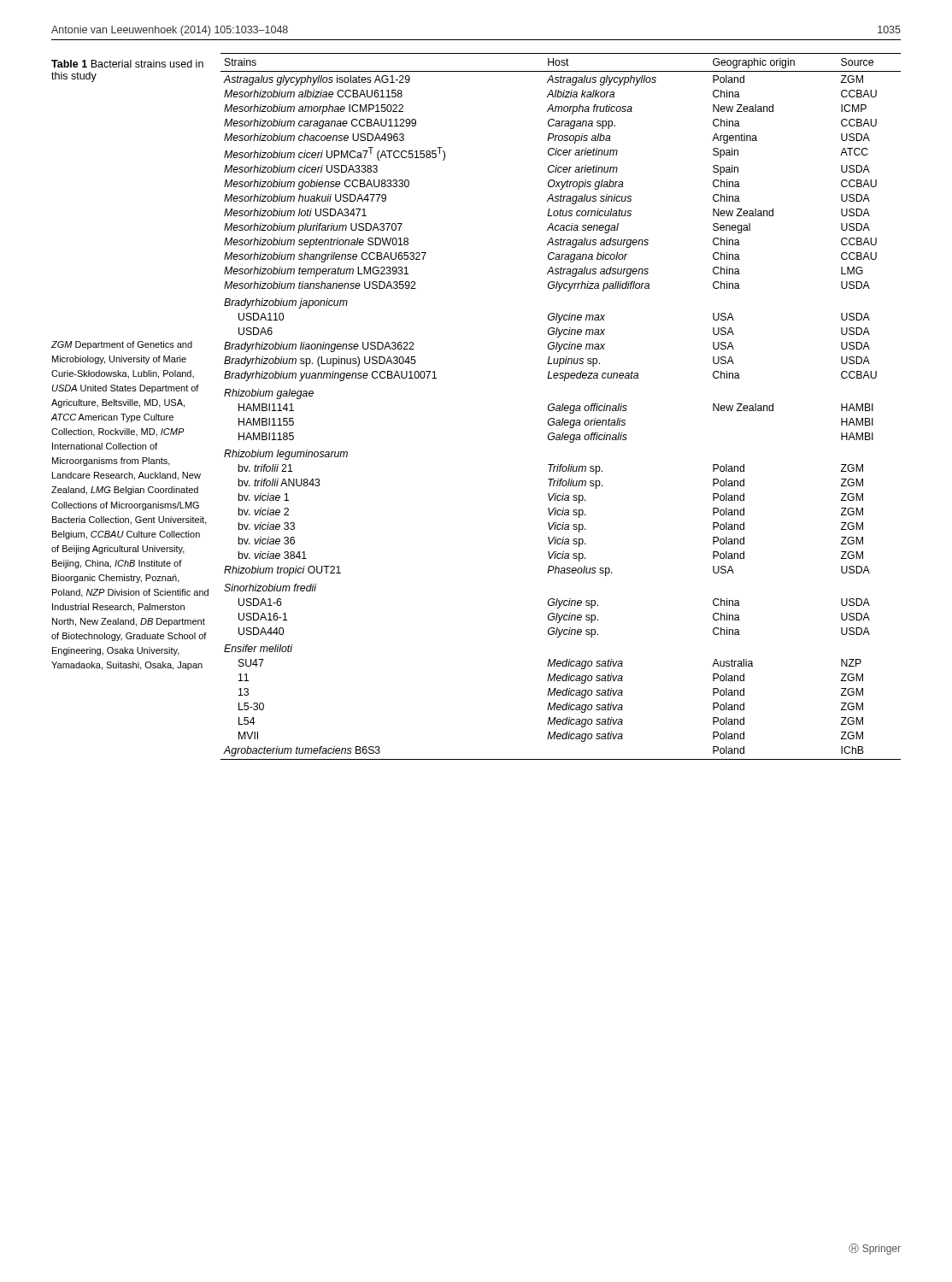Click a caption
This screenshot has width=952, height=1282.
(128, 70)
